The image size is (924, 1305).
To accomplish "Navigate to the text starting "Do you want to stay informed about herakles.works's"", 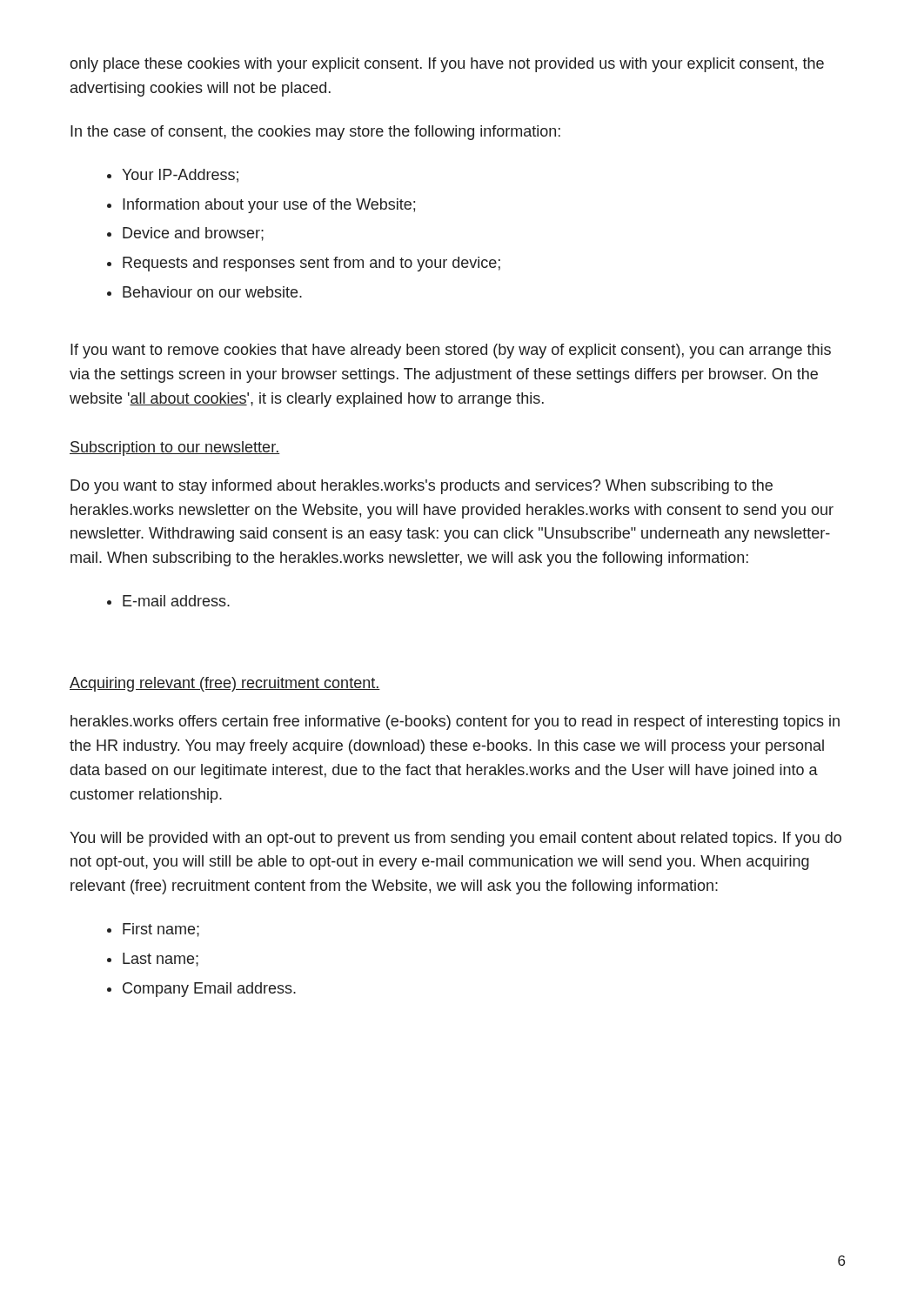I will click(452, 522).
